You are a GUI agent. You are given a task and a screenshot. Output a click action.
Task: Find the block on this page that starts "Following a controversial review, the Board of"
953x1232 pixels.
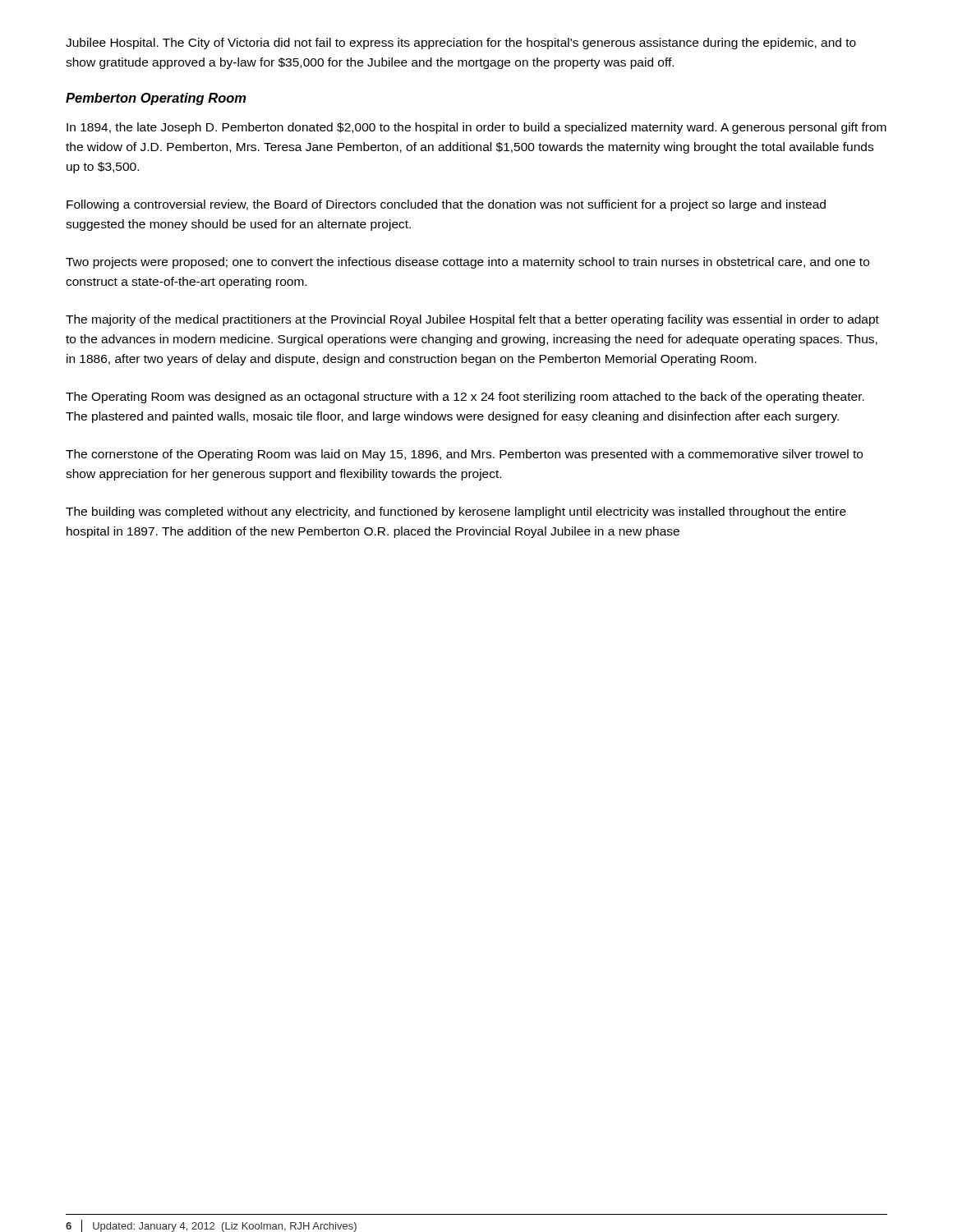(446, 214)
